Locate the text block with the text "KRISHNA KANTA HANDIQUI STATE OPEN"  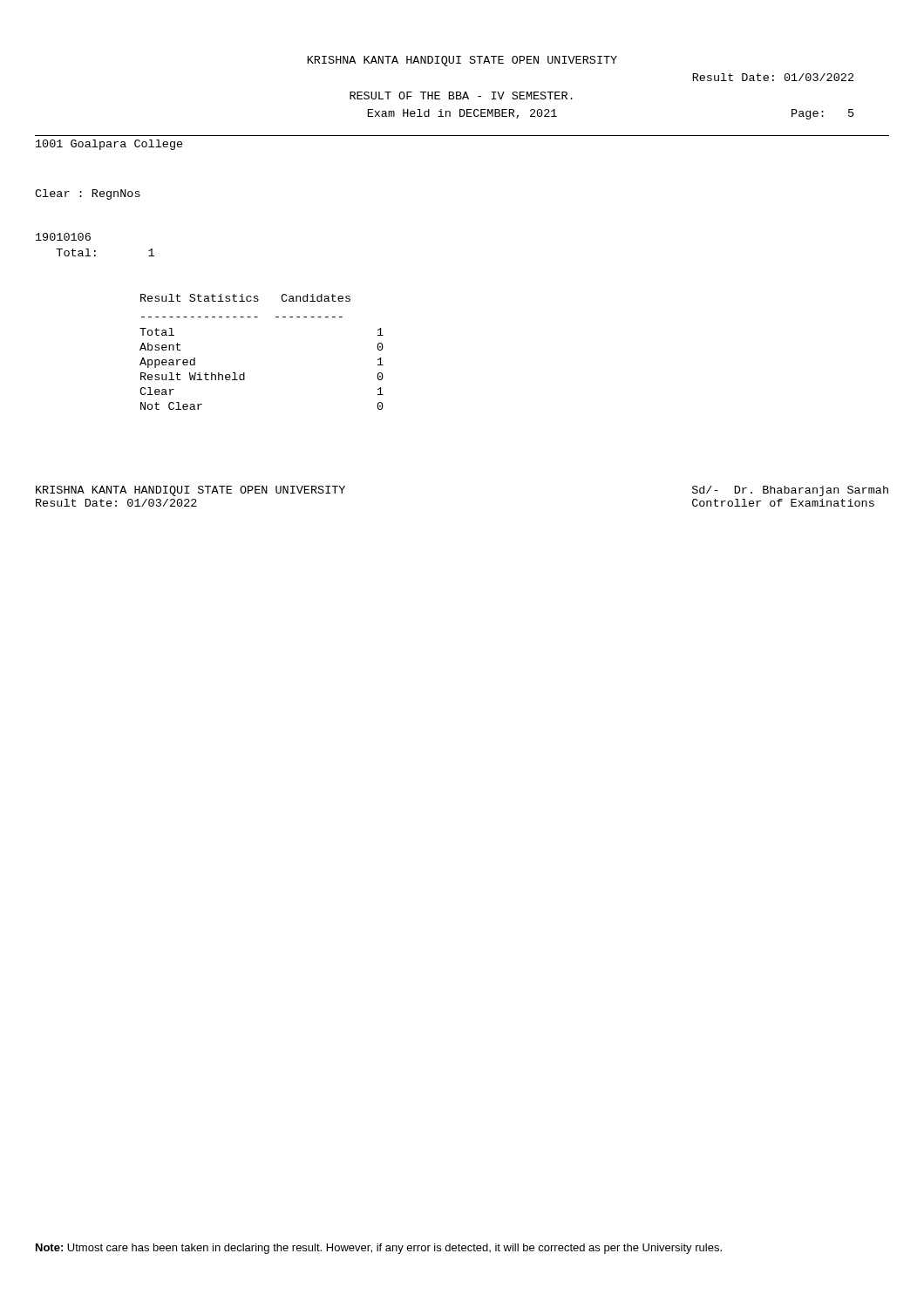pyautogui.click(x=186, y=490)
